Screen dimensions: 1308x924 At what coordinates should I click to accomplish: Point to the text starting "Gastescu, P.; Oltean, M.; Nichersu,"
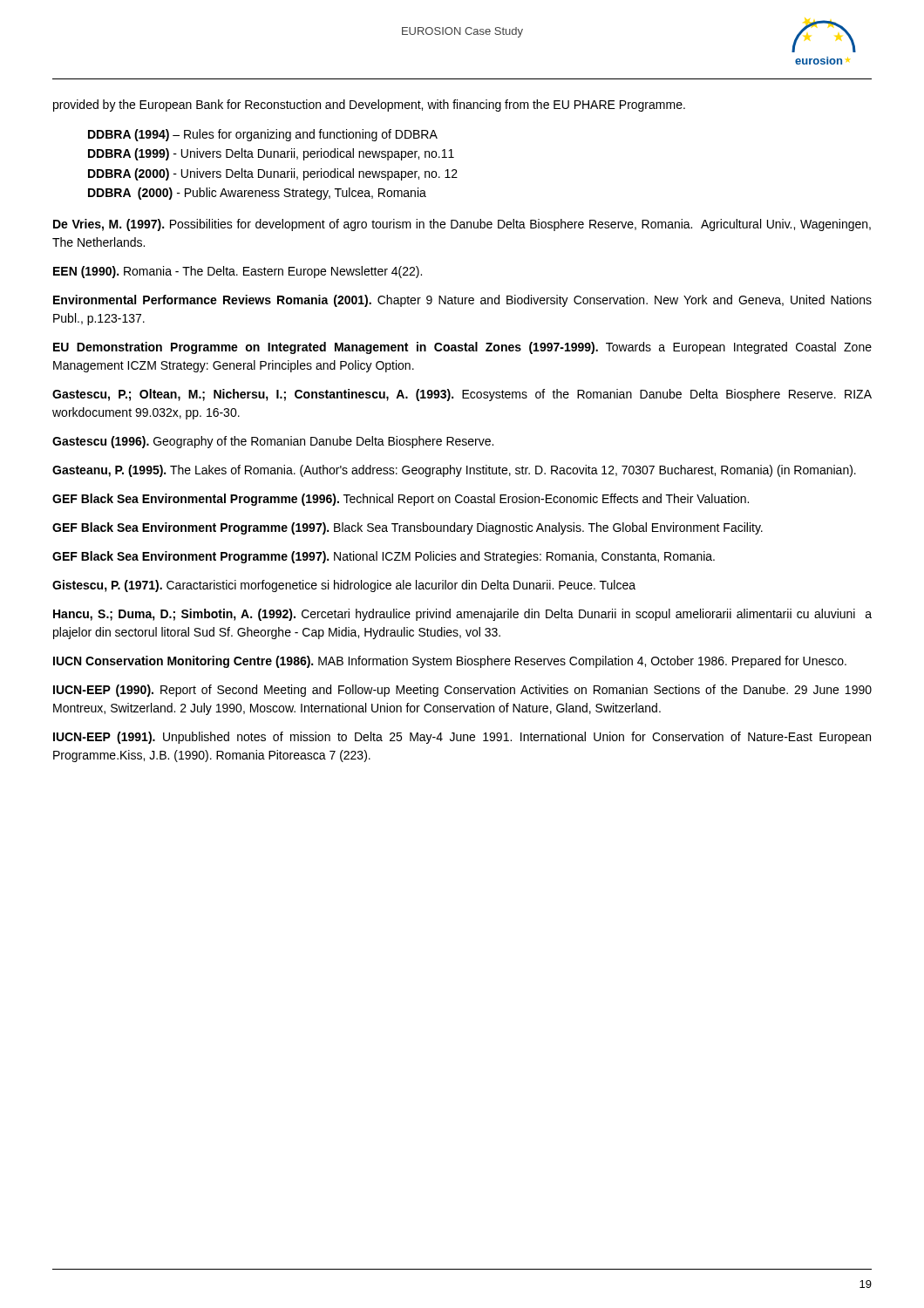click(x=462, y=403)
